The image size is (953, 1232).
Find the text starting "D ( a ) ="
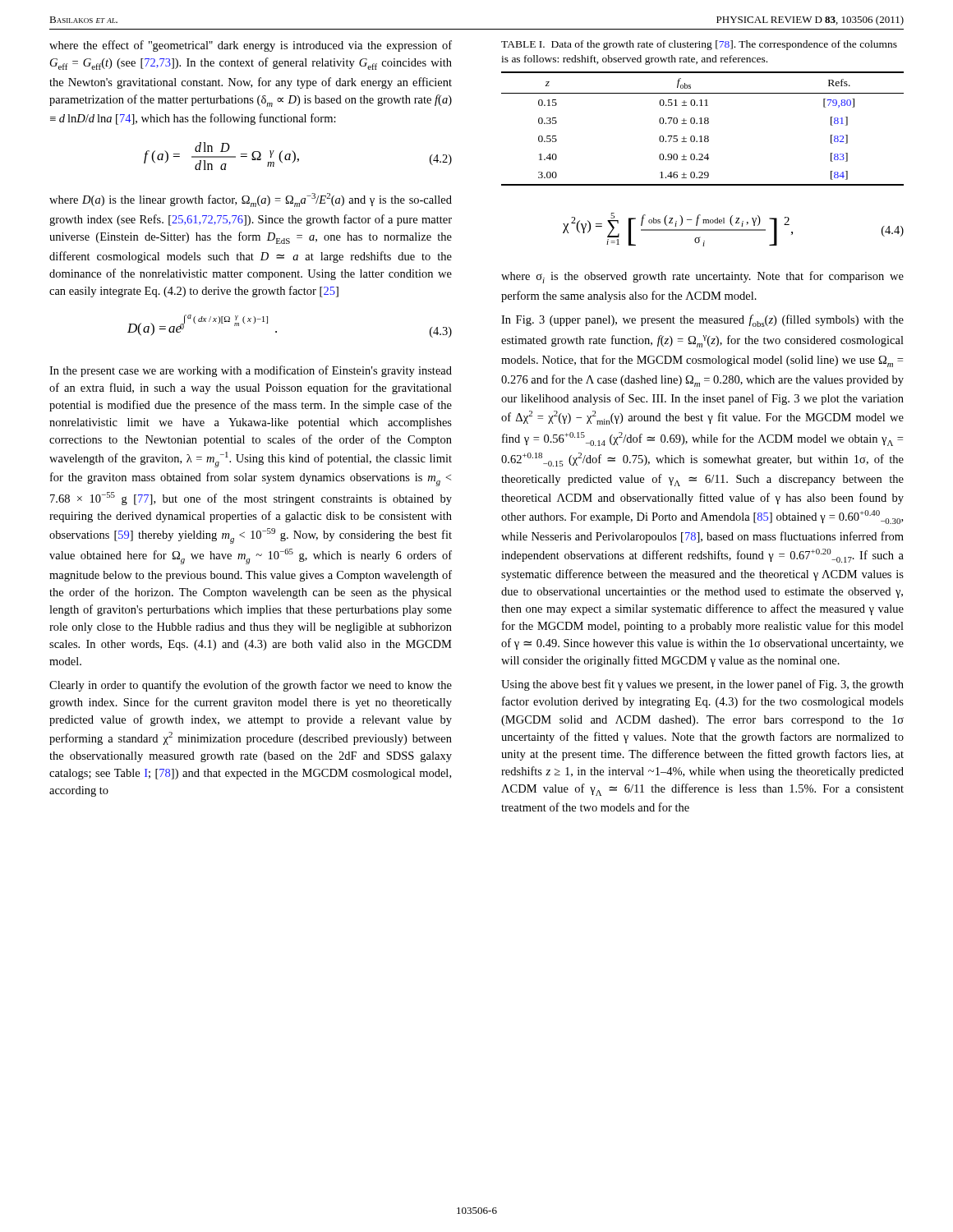point(285,329)
